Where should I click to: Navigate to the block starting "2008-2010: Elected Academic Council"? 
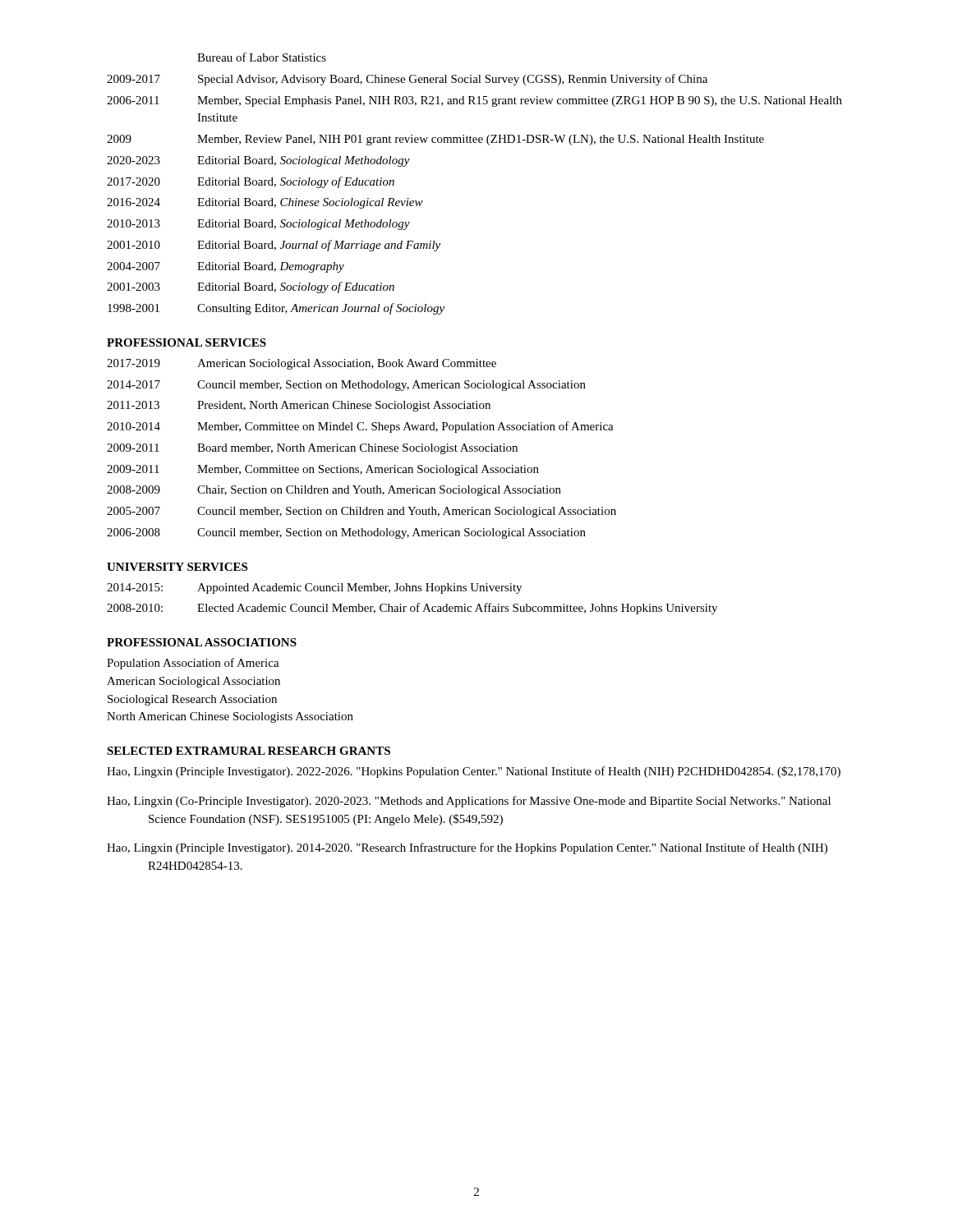click(476, 609)
